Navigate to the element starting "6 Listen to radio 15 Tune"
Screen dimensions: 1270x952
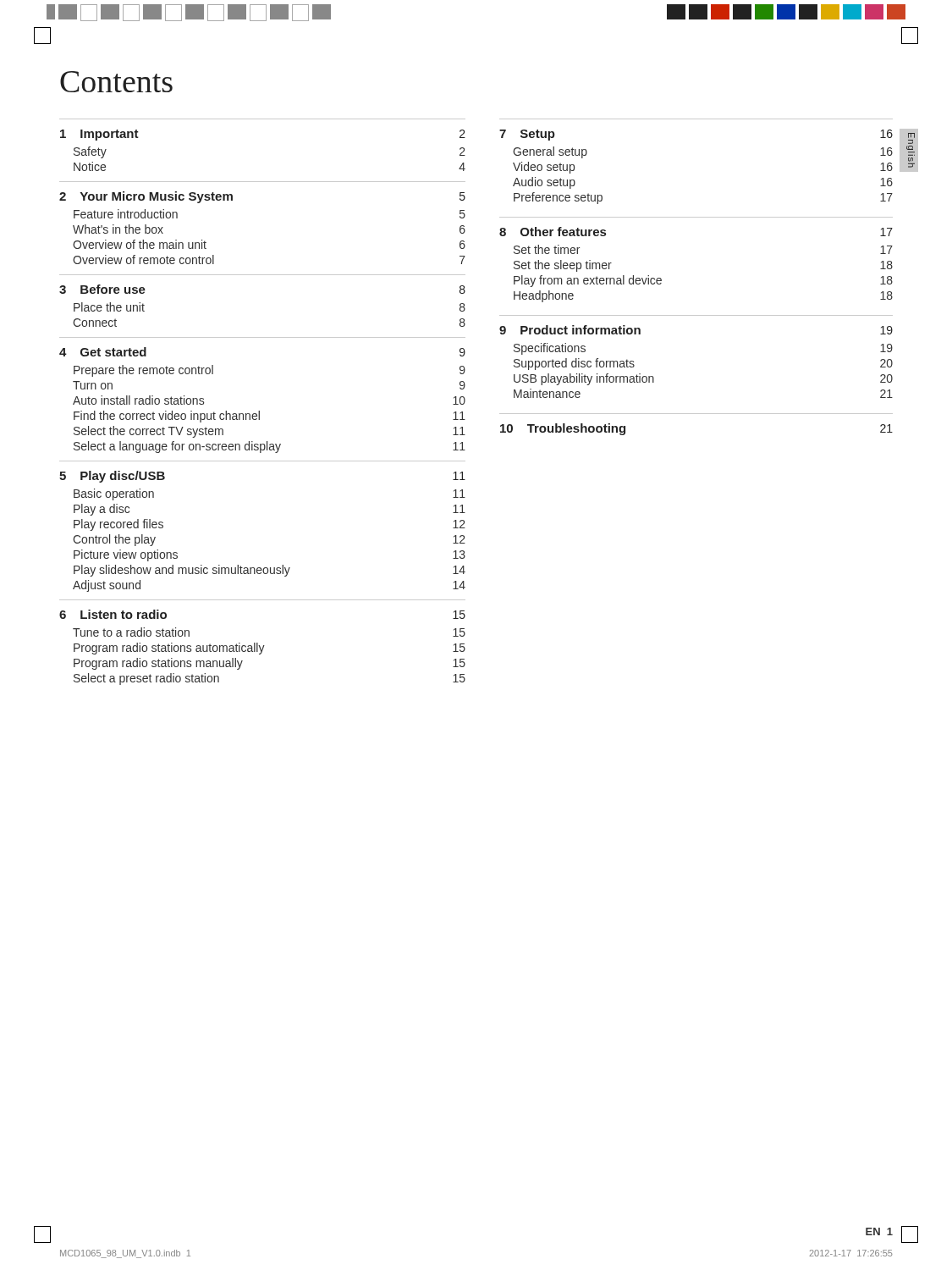coord(262,646)
